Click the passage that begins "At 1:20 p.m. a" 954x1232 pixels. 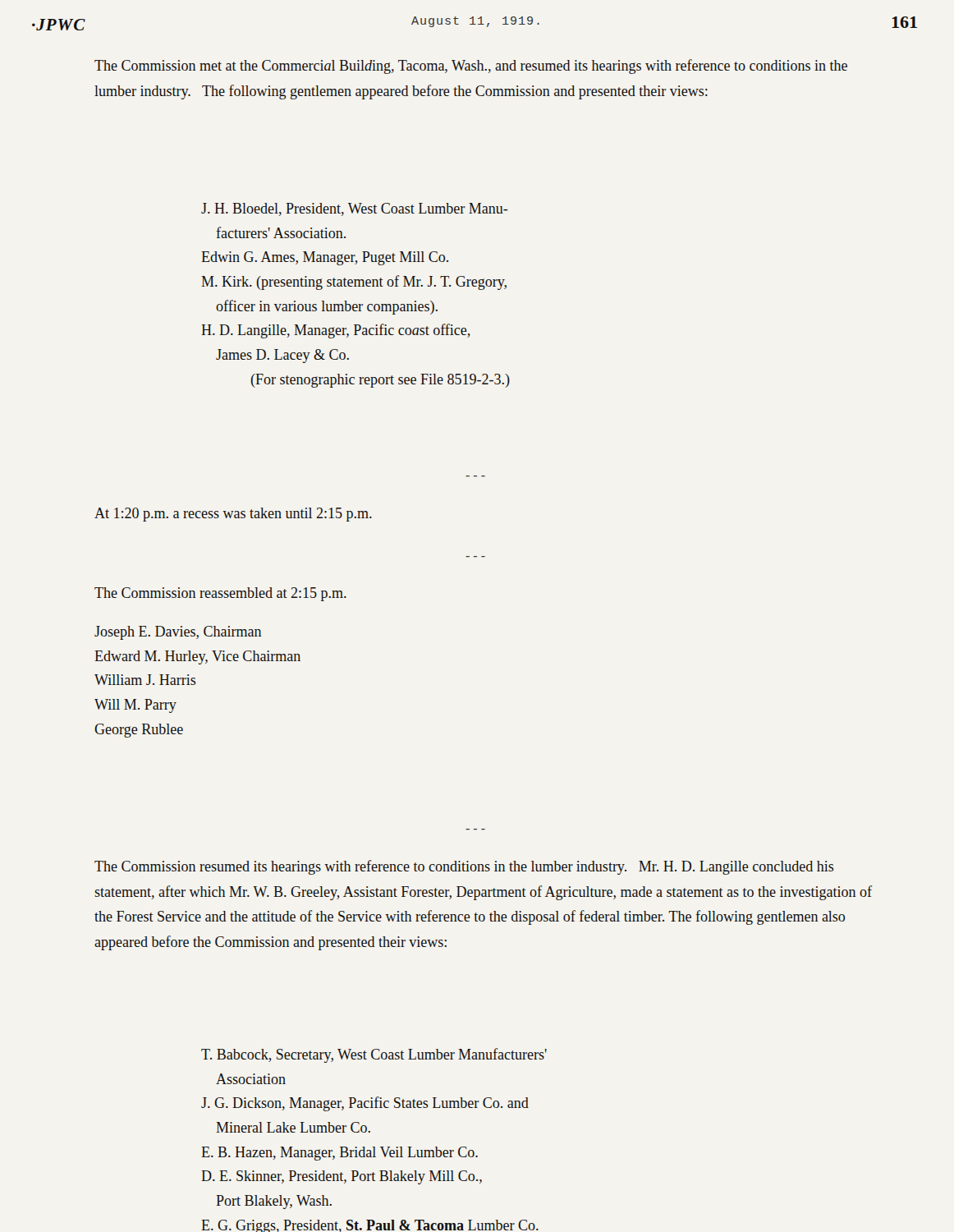233,513
